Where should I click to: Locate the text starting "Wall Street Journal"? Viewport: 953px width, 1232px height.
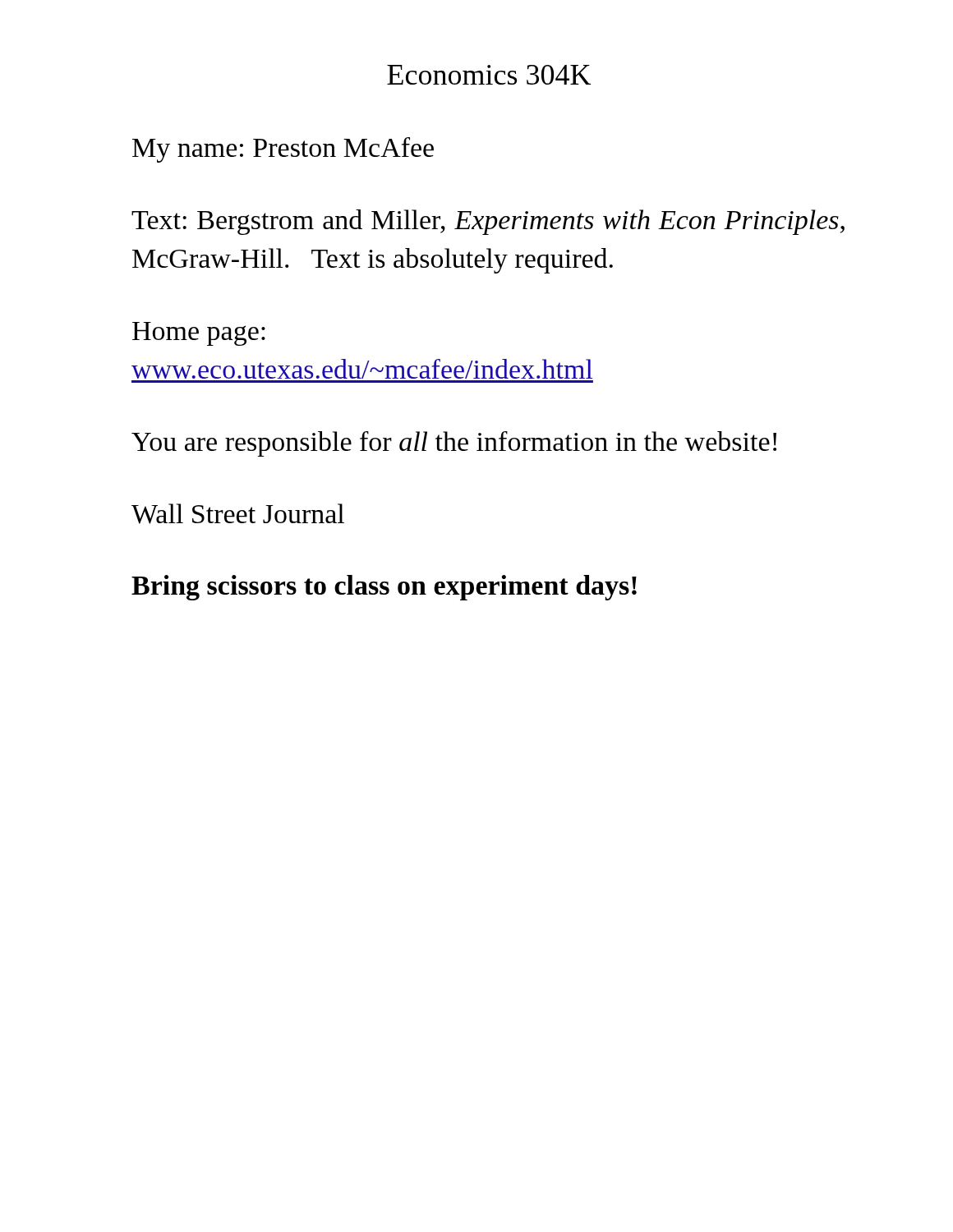238,513
